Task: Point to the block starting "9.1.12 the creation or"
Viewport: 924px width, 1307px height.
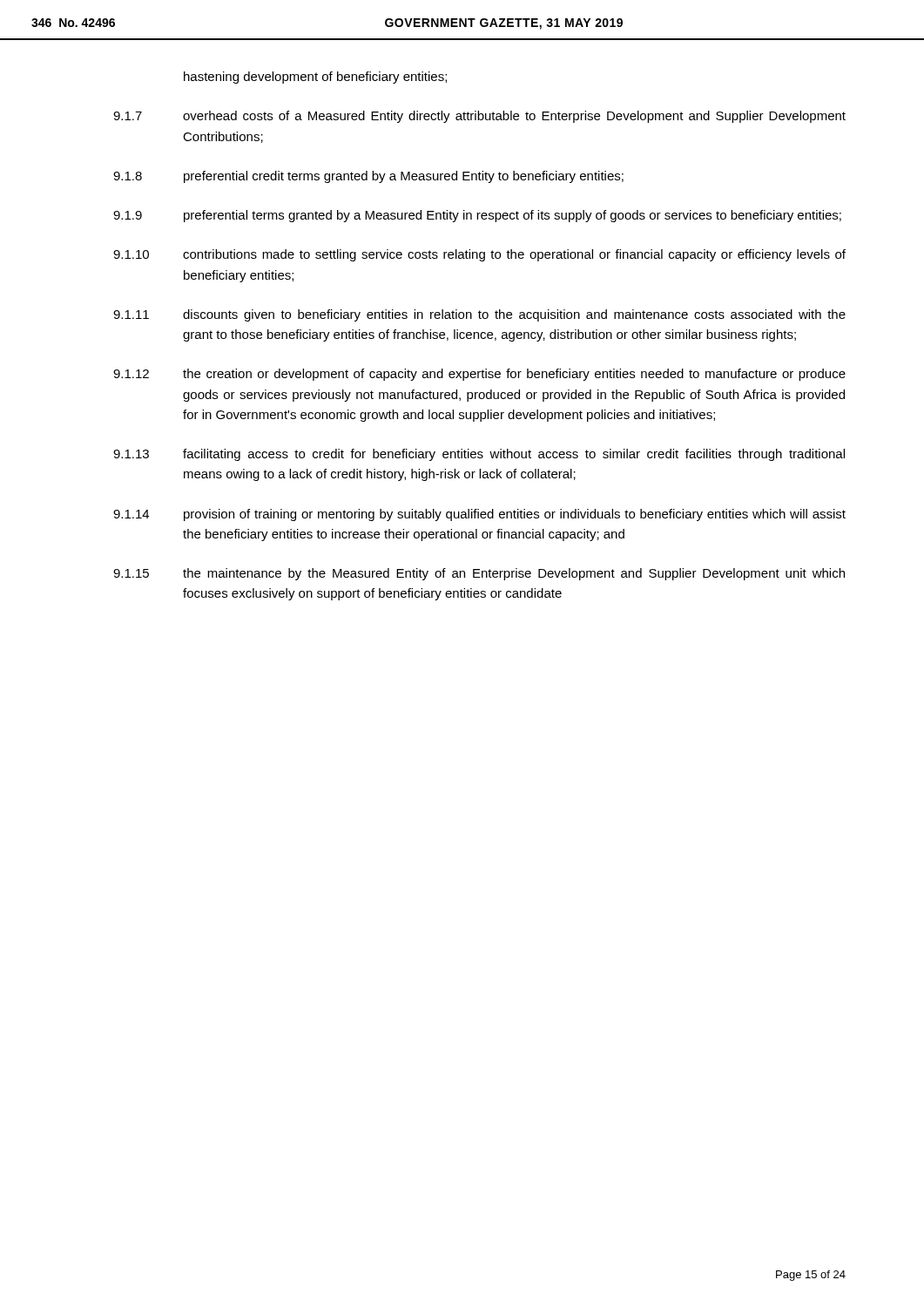Action: [479, 394]
